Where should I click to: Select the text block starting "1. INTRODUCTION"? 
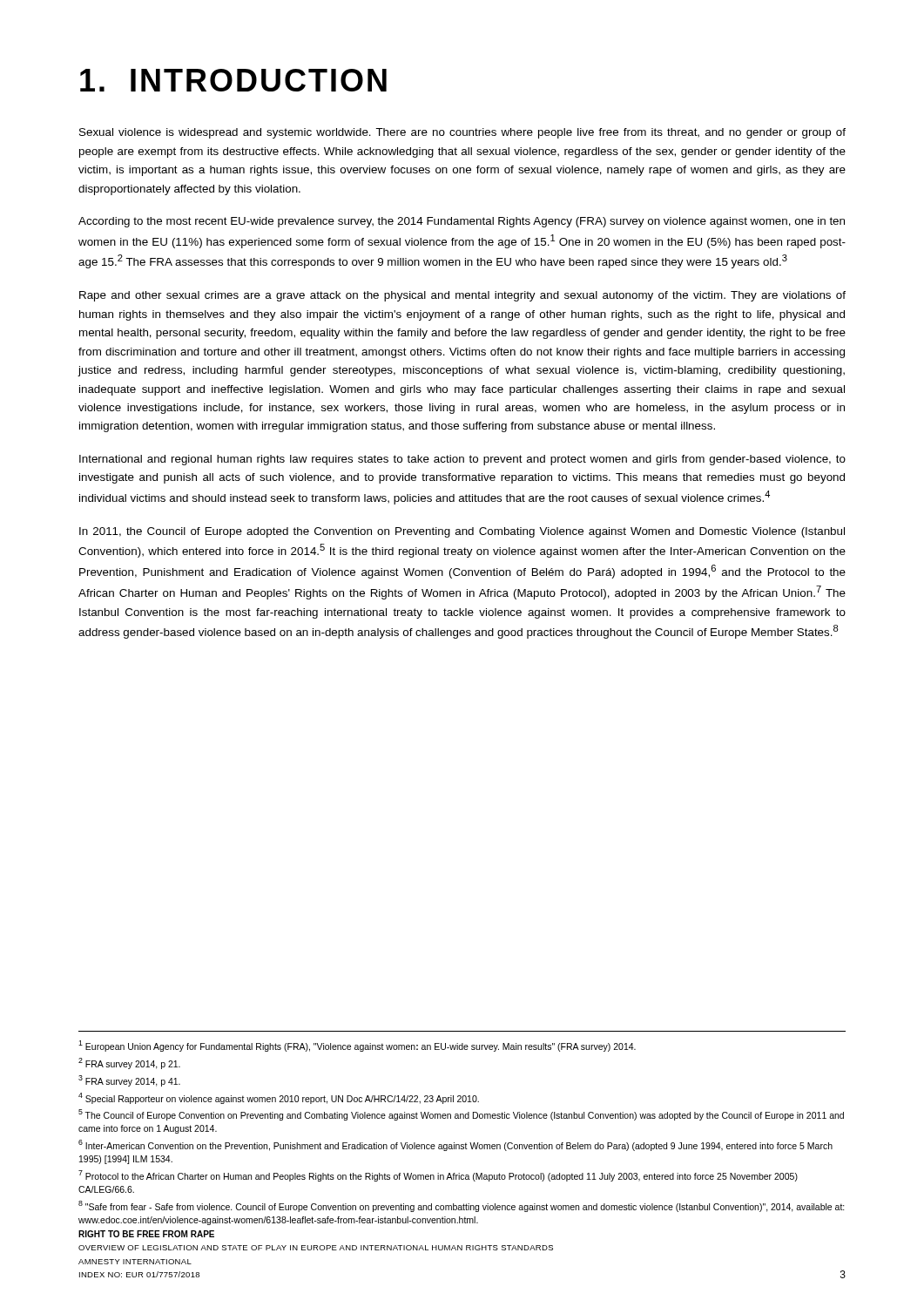234,81
